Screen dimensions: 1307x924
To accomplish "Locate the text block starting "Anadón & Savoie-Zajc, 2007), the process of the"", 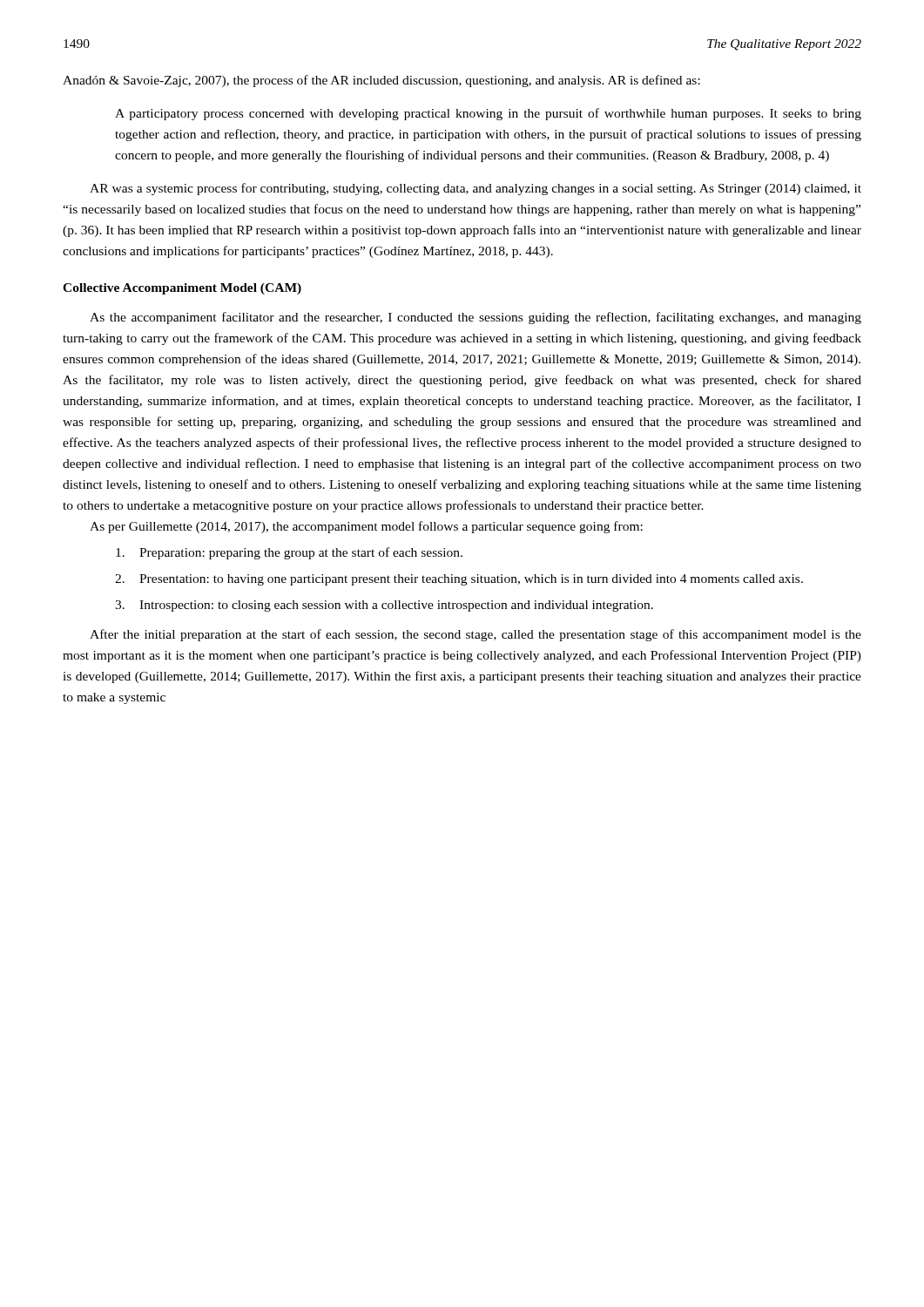I will (x=462, y=80).
